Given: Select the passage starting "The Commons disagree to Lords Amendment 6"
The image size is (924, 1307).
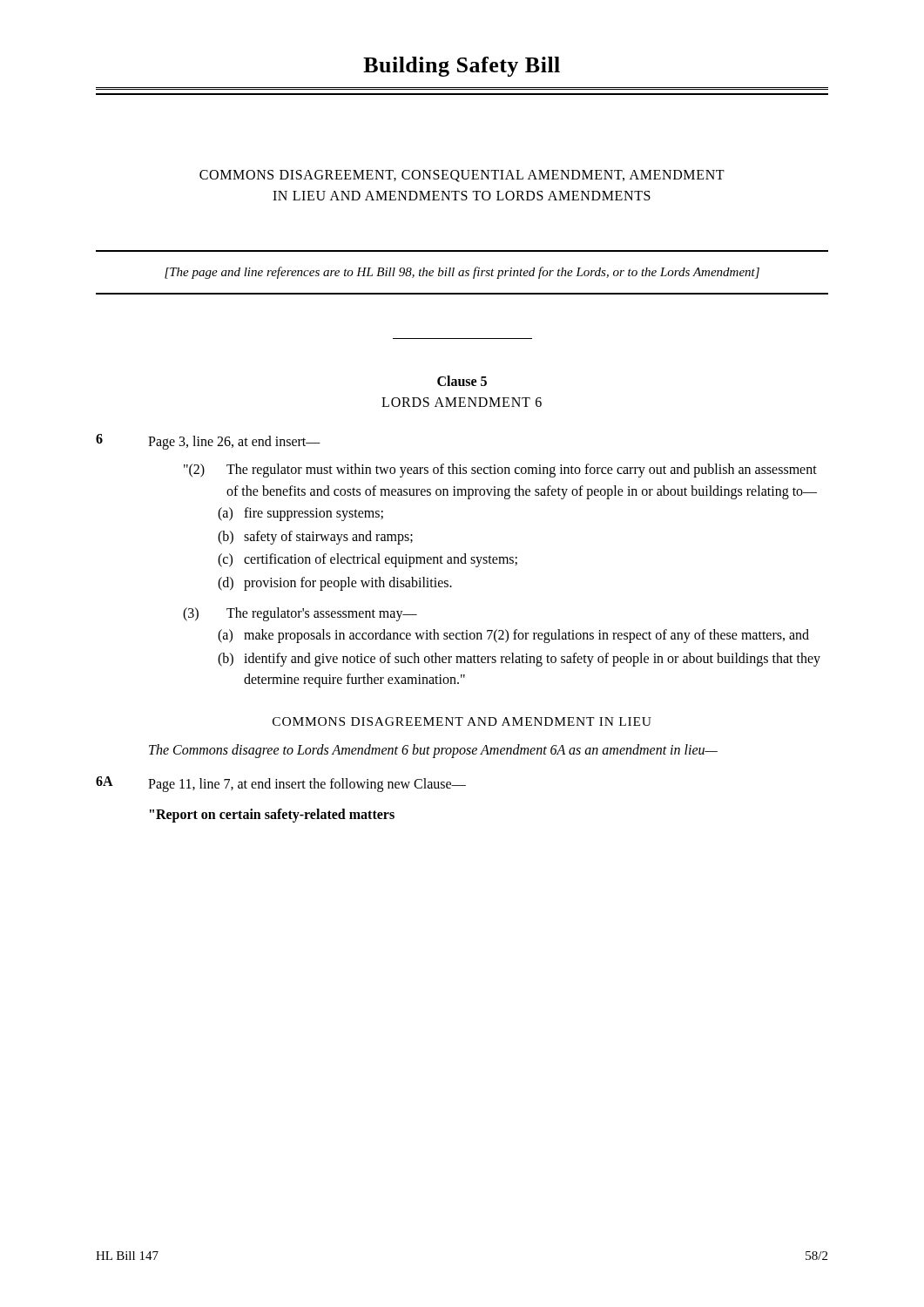Looking at the screenshot, I should tap(433, 750).
